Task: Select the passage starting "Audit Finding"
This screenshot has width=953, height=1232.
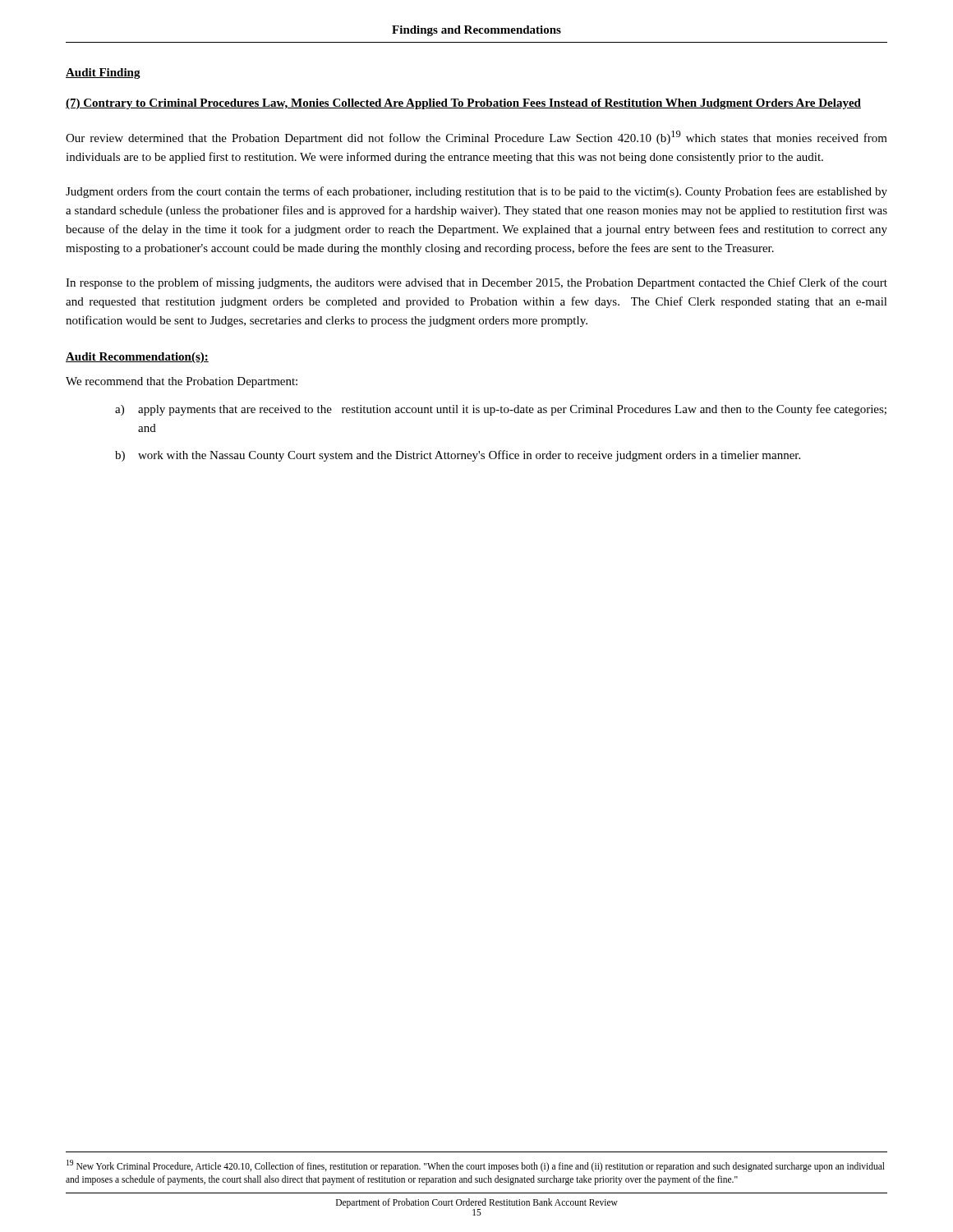Action: tap(103, 72)
